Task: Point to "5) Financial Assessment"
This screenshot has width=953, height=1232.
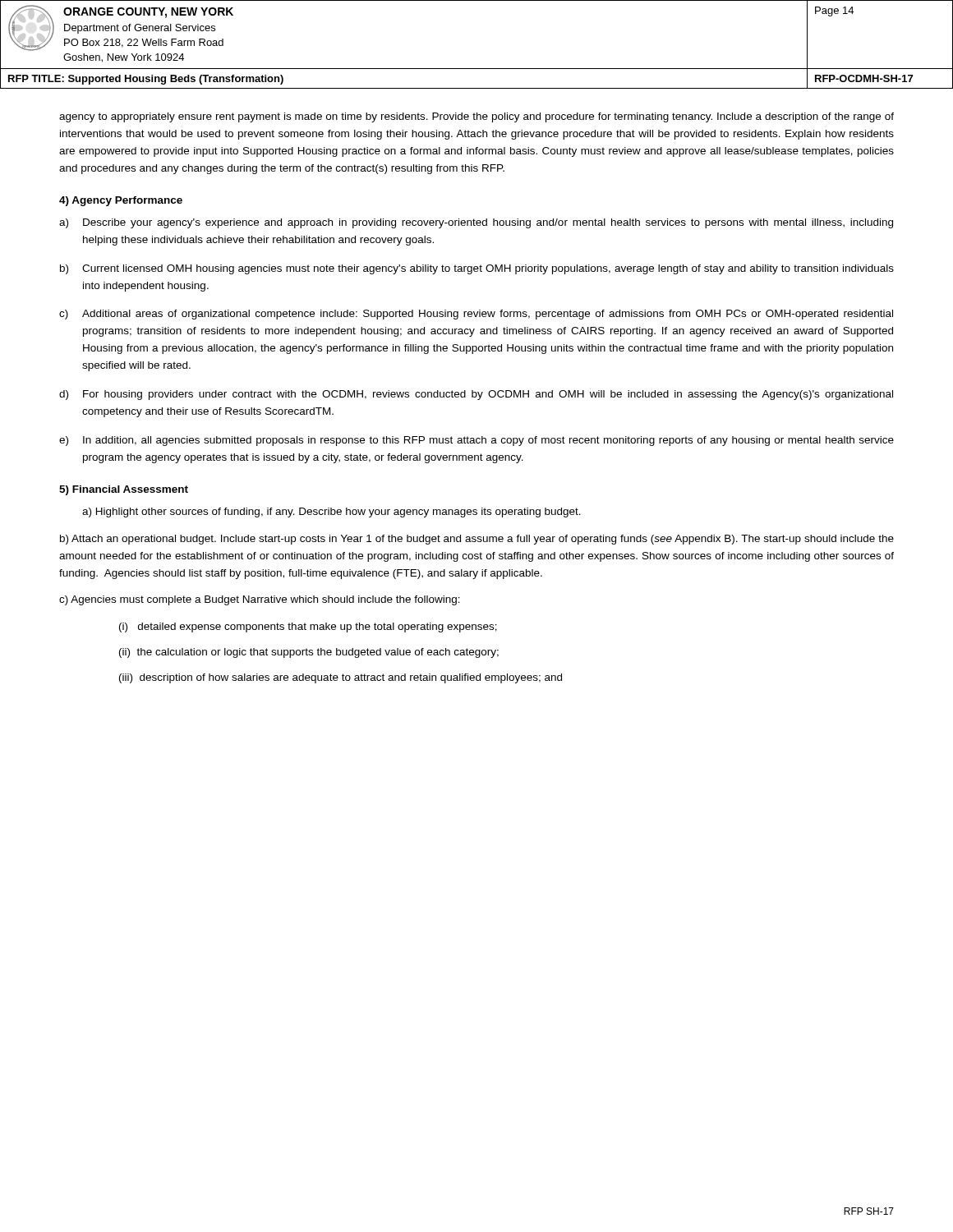Action: click(x=124, y=489)
